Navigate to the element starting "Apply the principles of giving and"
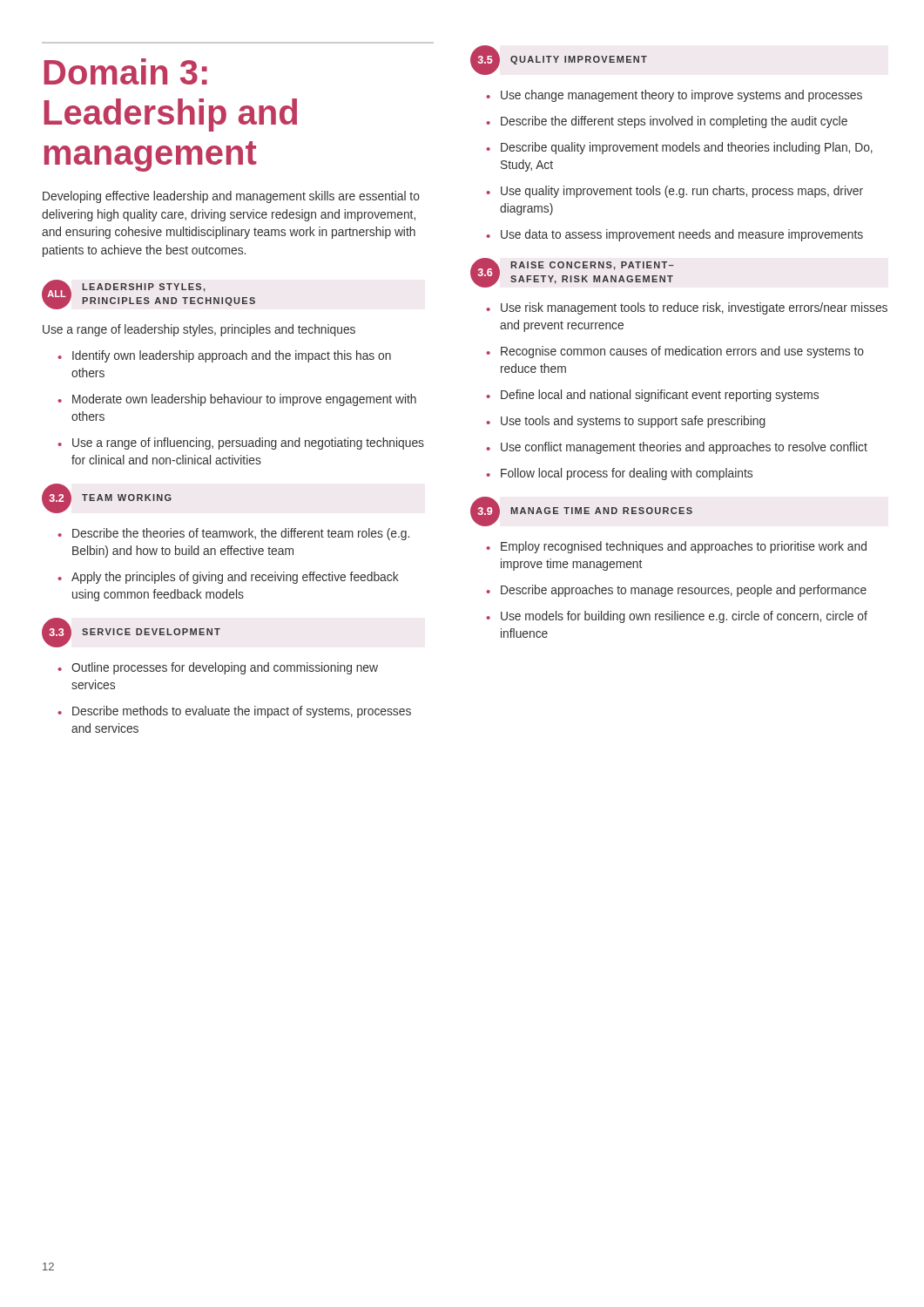 (233, 586)
